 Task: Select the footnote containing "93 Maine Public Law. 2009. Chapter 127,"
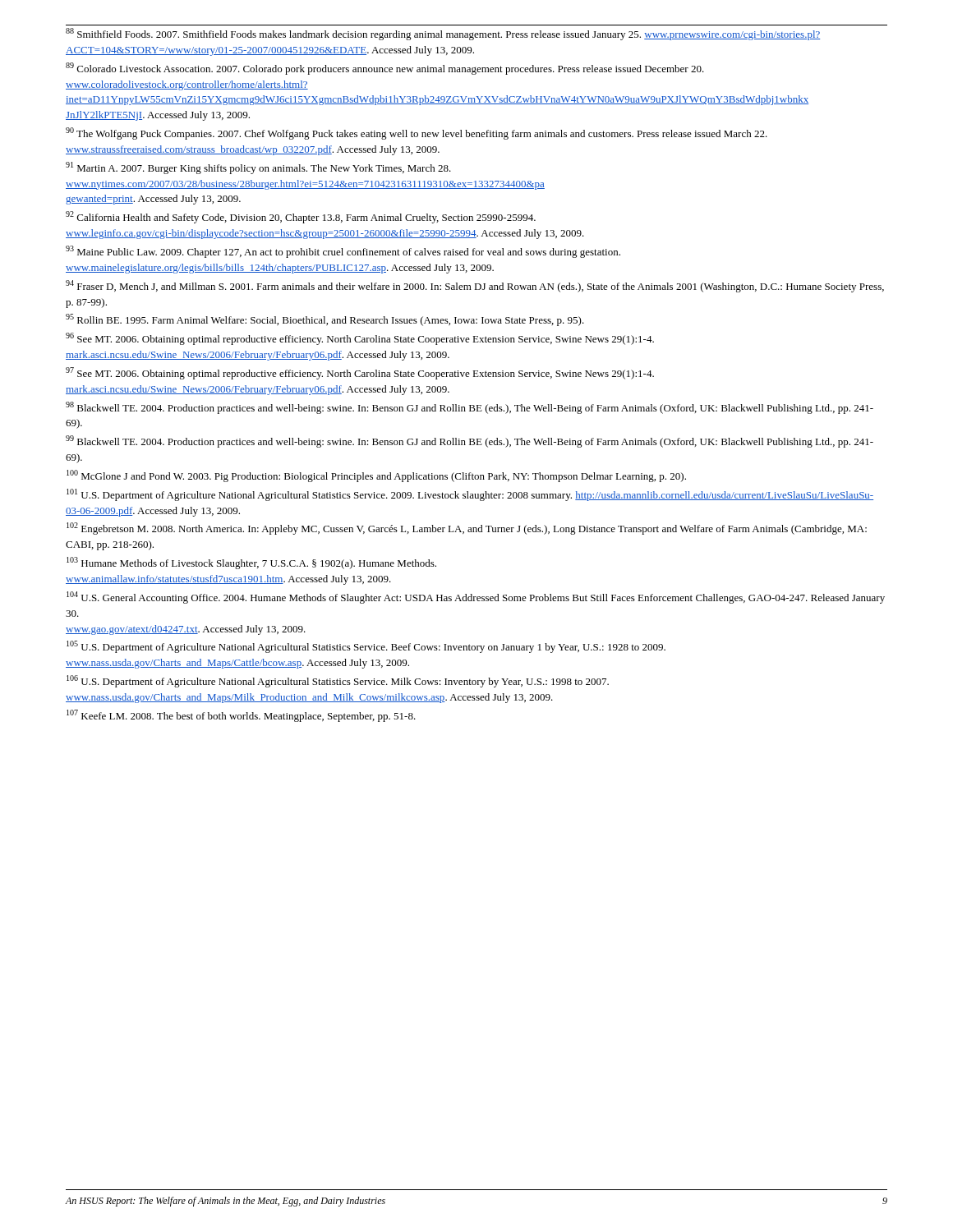343,259
